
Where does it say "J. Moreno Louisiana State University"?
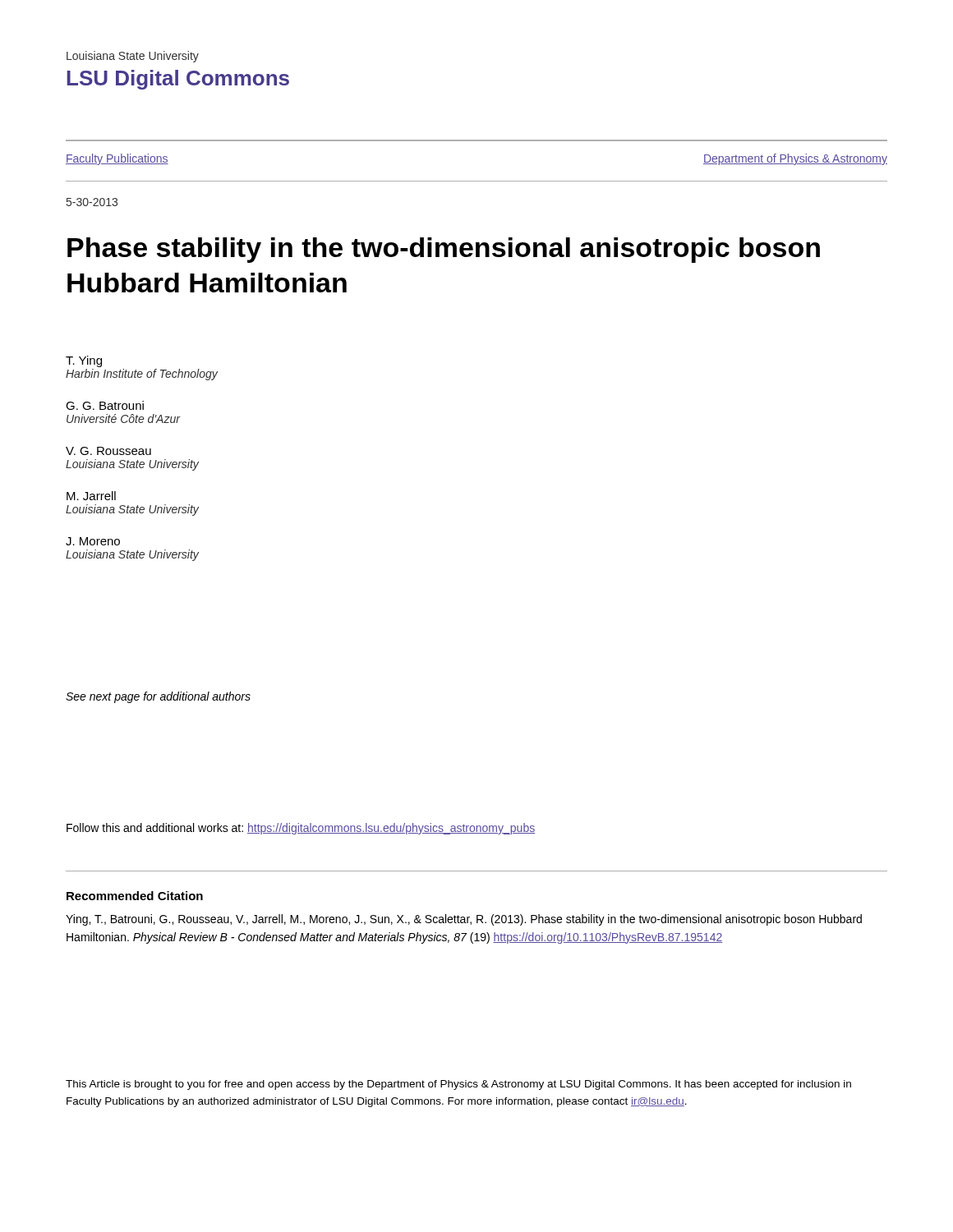click(142, 547)
